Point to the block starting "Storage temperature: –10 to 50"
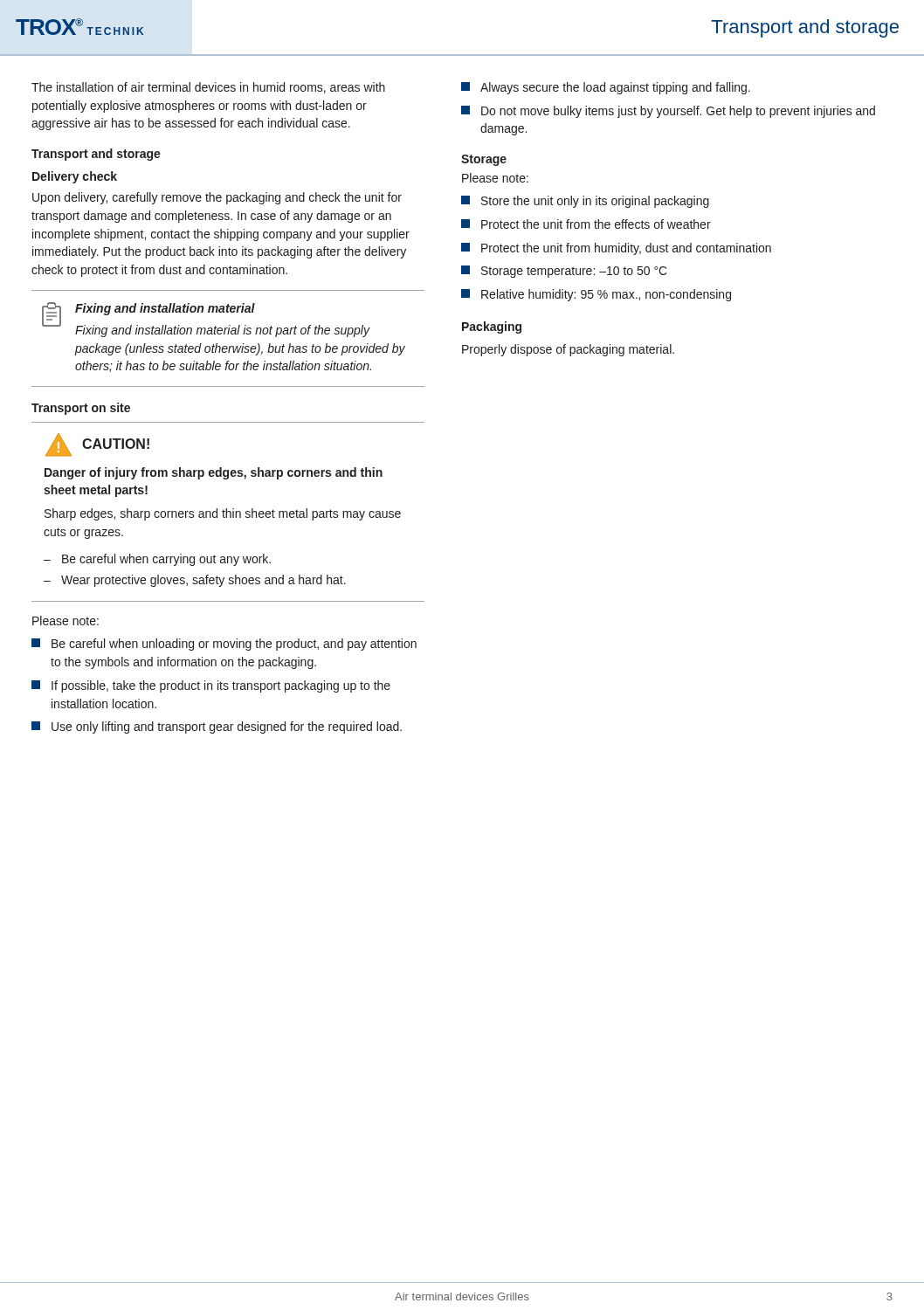 pyautogui.click(x=564, y=271)
